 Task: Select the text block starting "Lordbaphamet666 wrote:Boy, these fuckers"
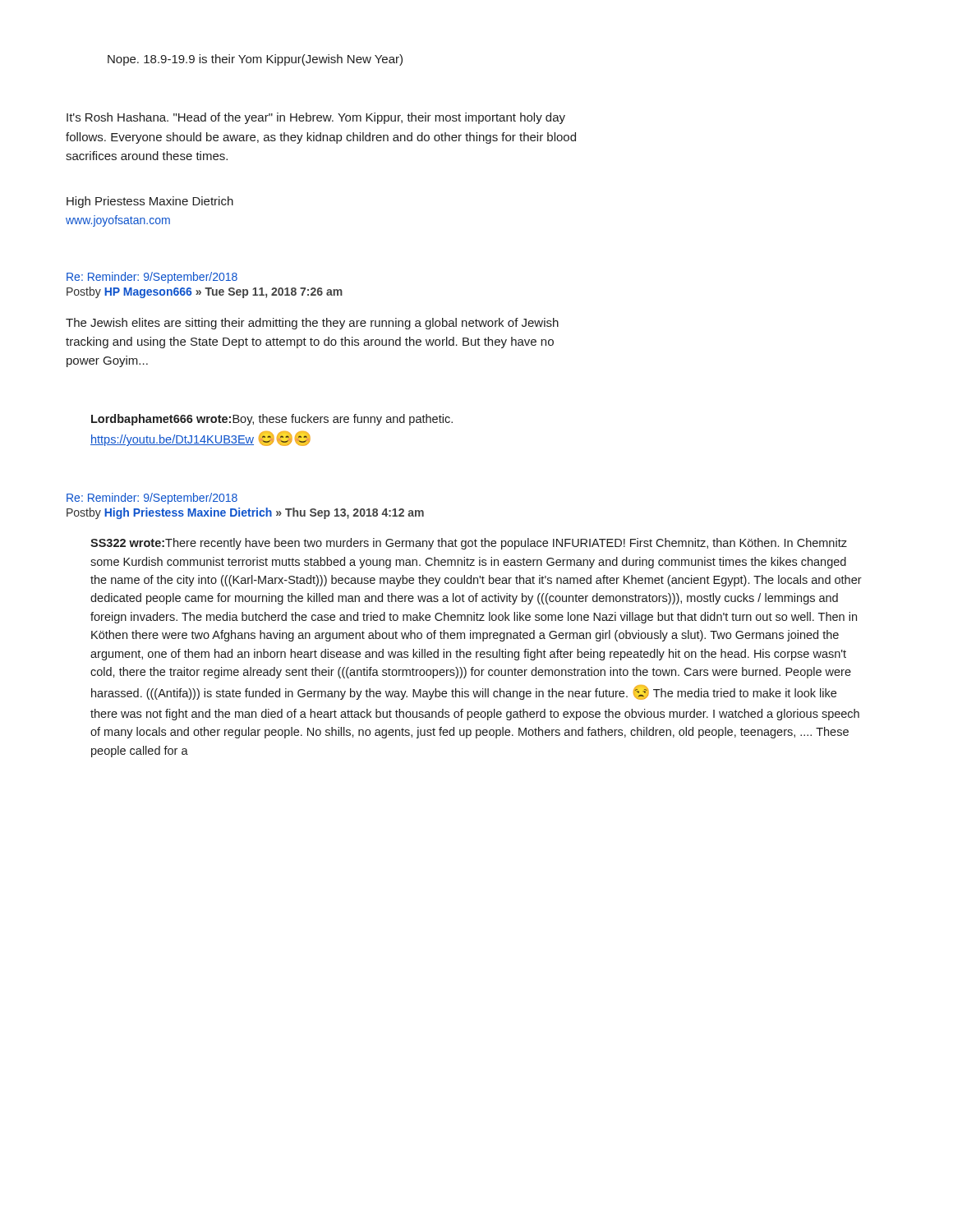coord(272,420)
